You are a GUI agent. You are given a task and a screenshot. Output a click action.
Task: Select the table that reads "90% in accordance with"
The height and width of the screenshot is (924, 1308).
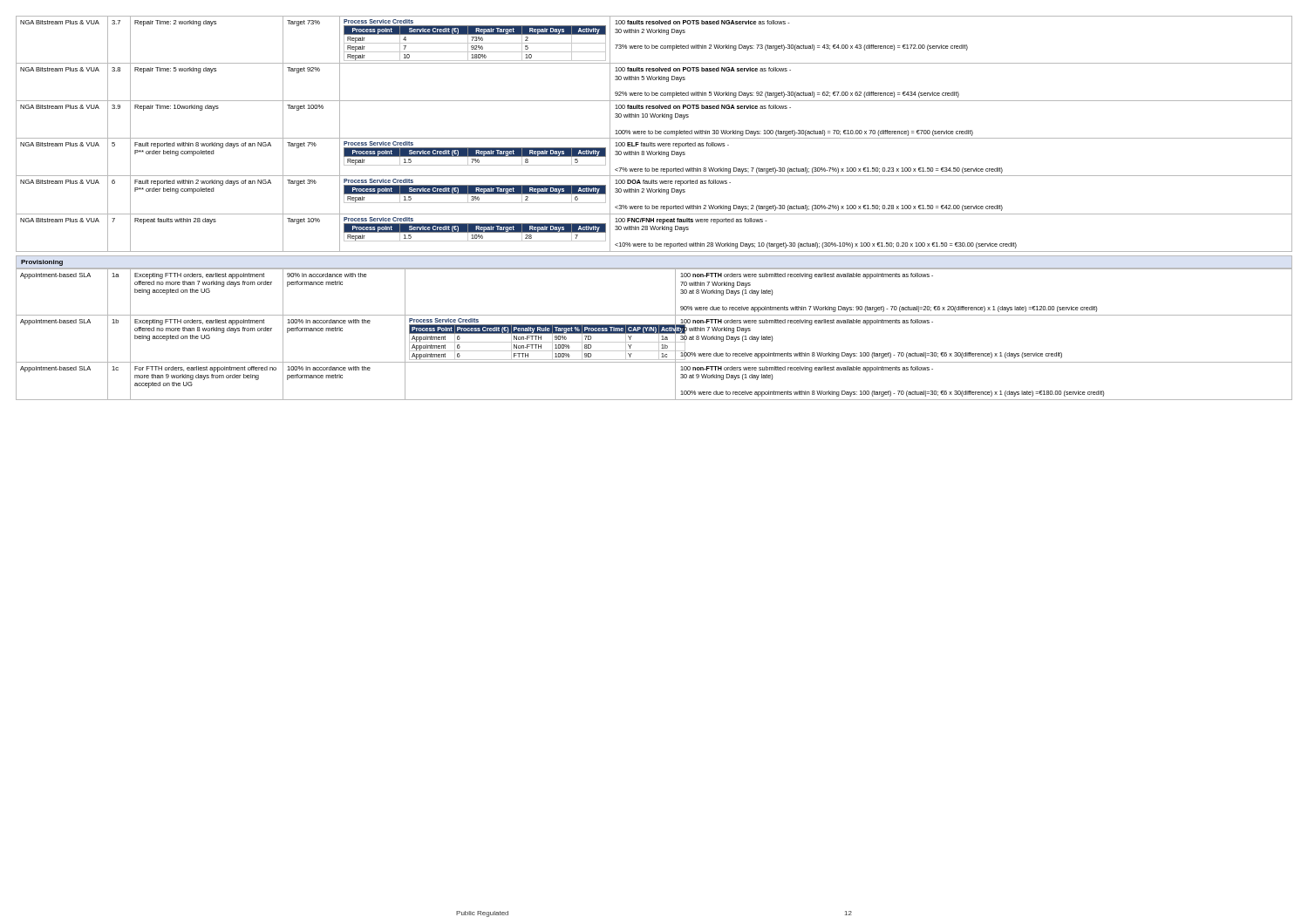point(654,334)
